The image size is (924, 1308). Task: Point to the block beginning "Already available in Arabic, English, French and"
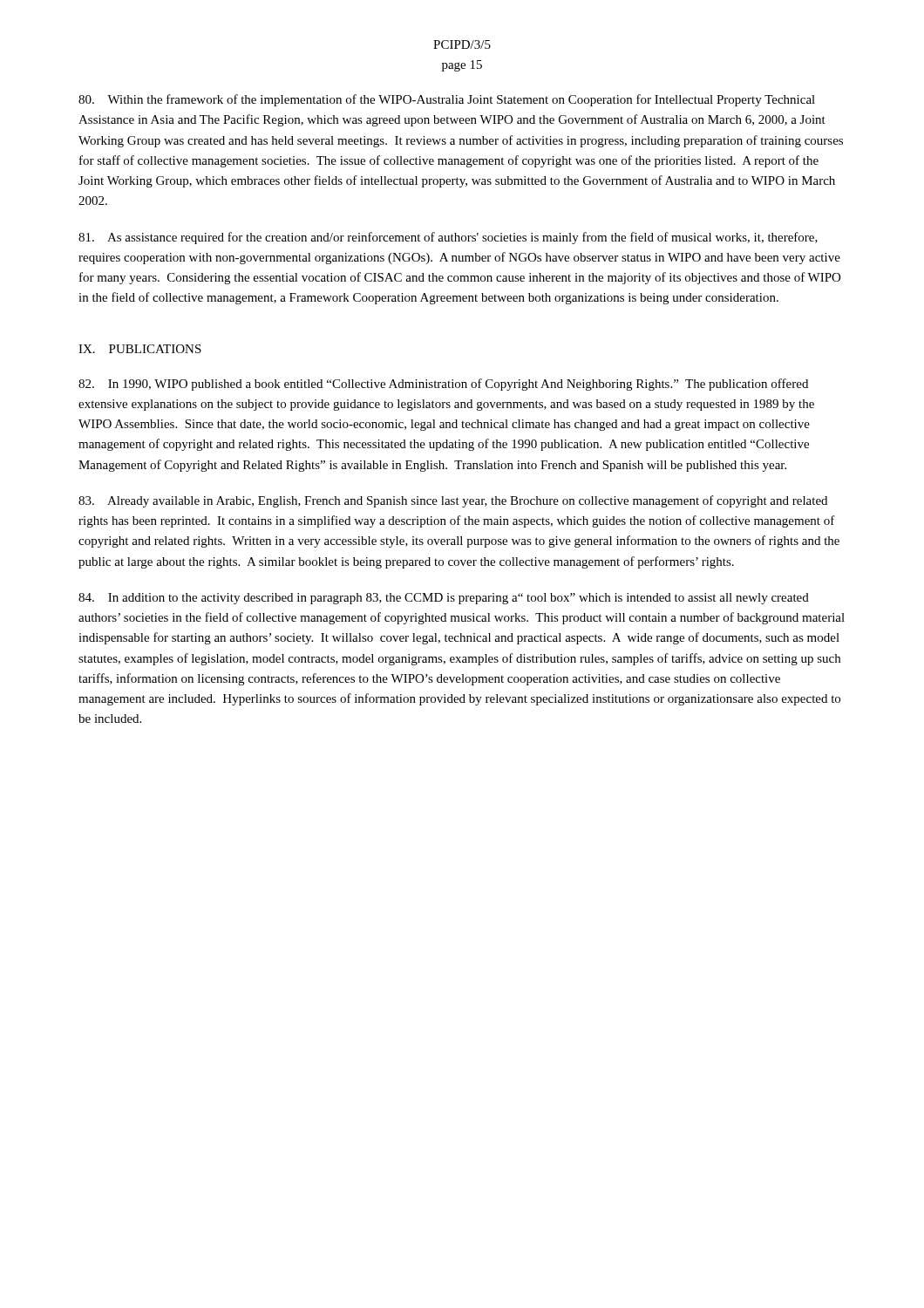pyautogui.click(x=459, y=531)
